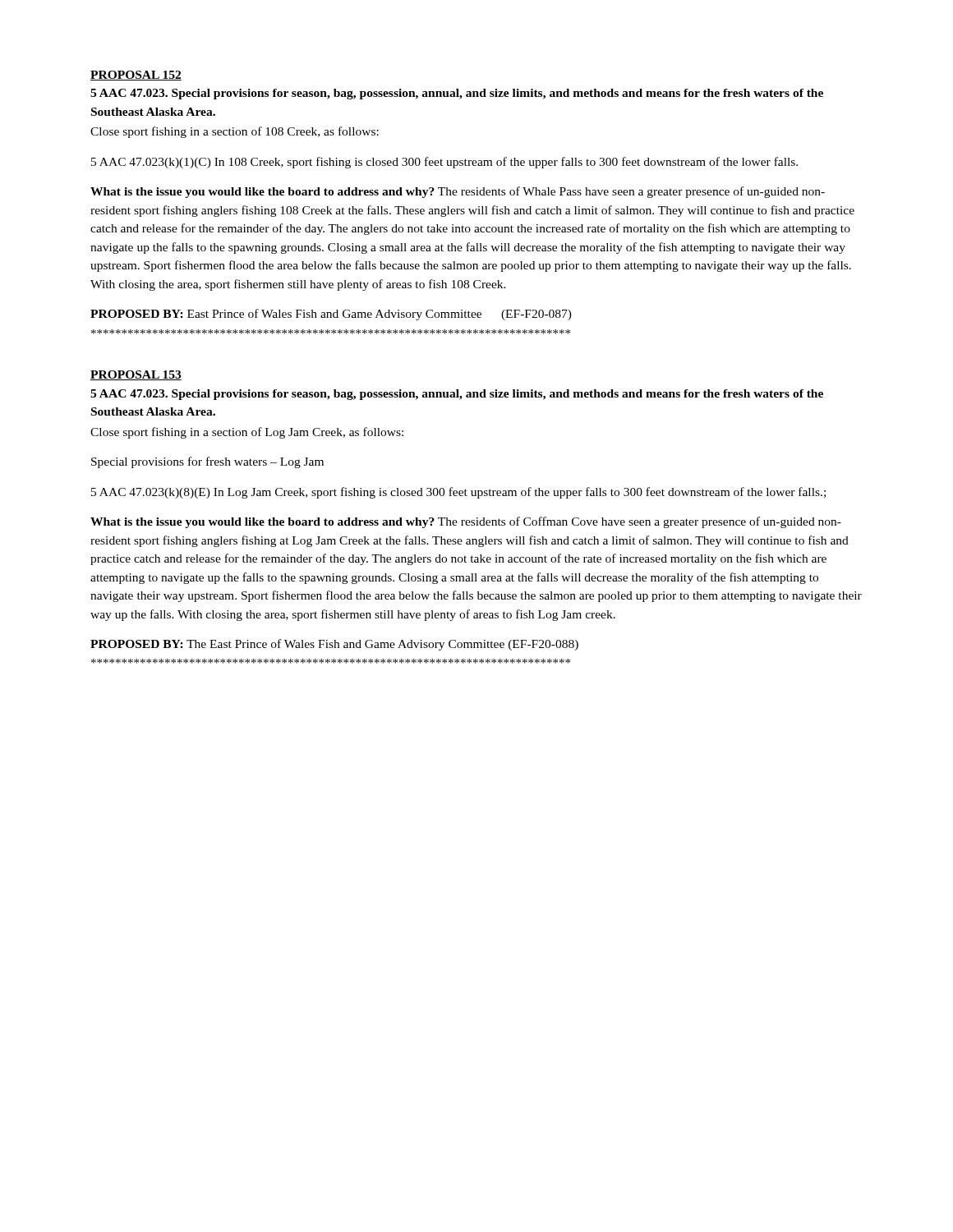Click on the text block that reads "PROPOSED BY: East"
This screenshot has width=953, height=1232.
coord(331,313)
